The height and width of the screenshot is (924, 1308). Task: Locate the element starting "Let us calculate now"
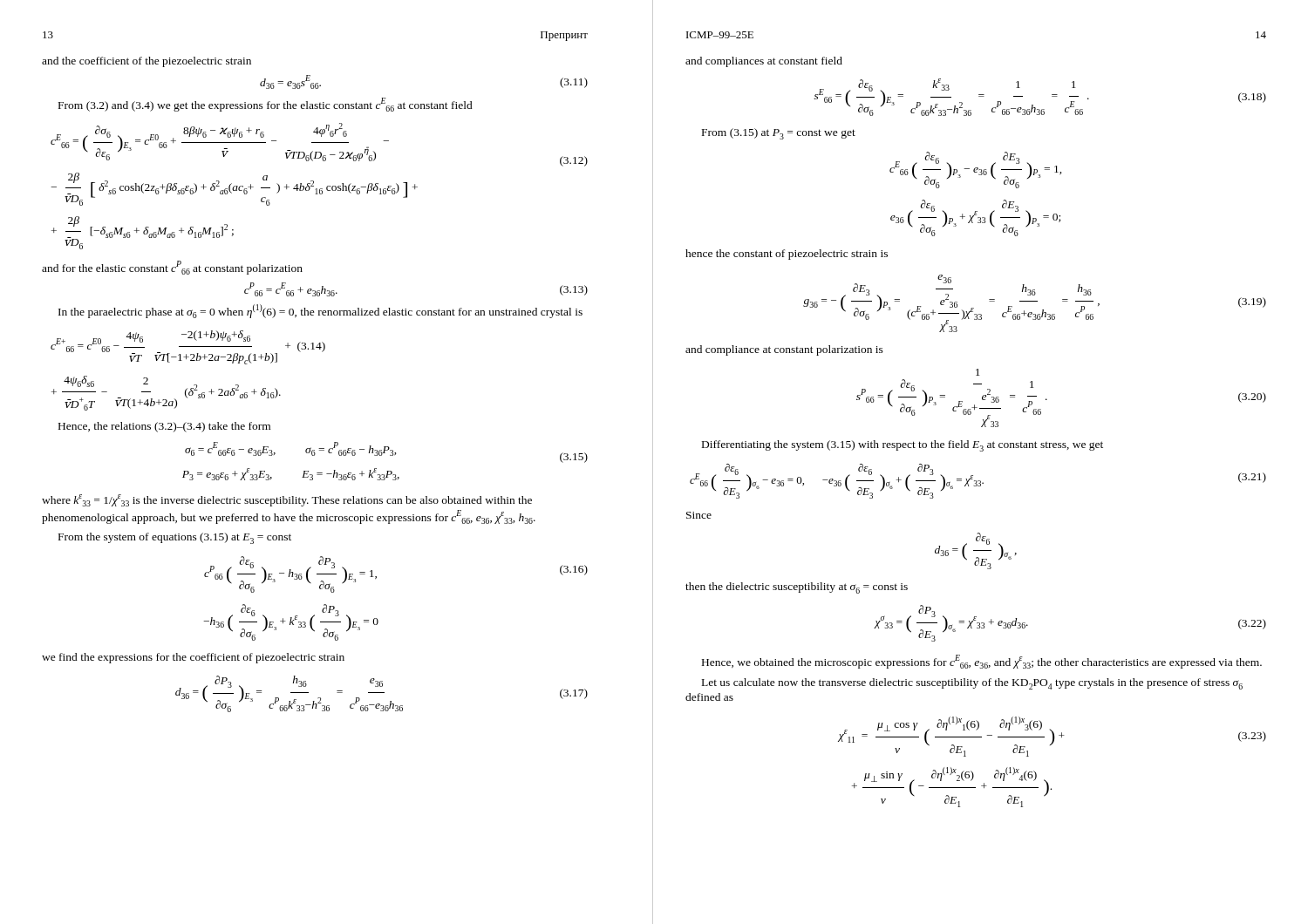tap(964, 690)
